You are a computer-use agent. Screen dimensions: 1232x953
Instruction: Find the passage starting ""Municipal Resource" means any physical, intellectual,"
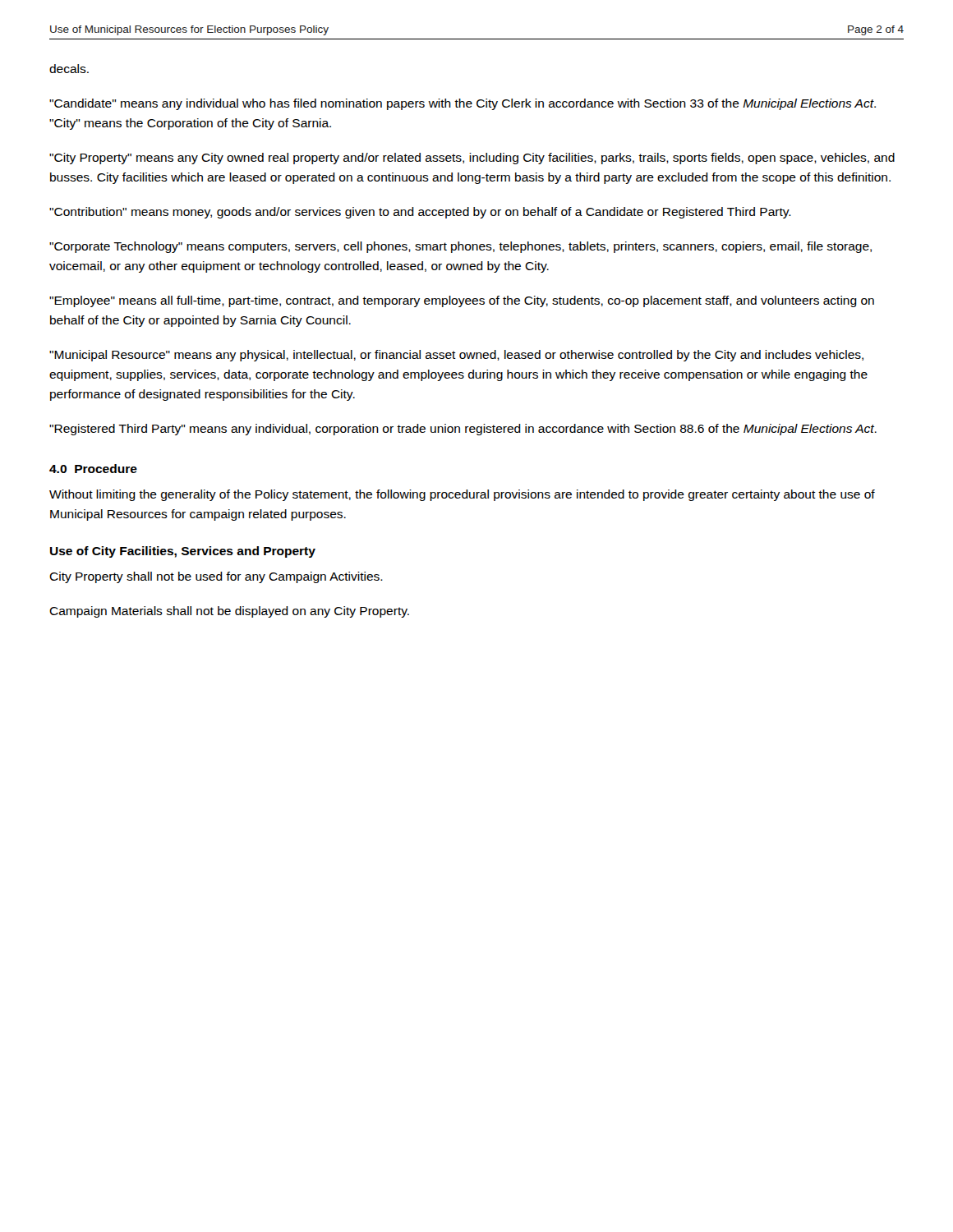click(x=458, y=374)
